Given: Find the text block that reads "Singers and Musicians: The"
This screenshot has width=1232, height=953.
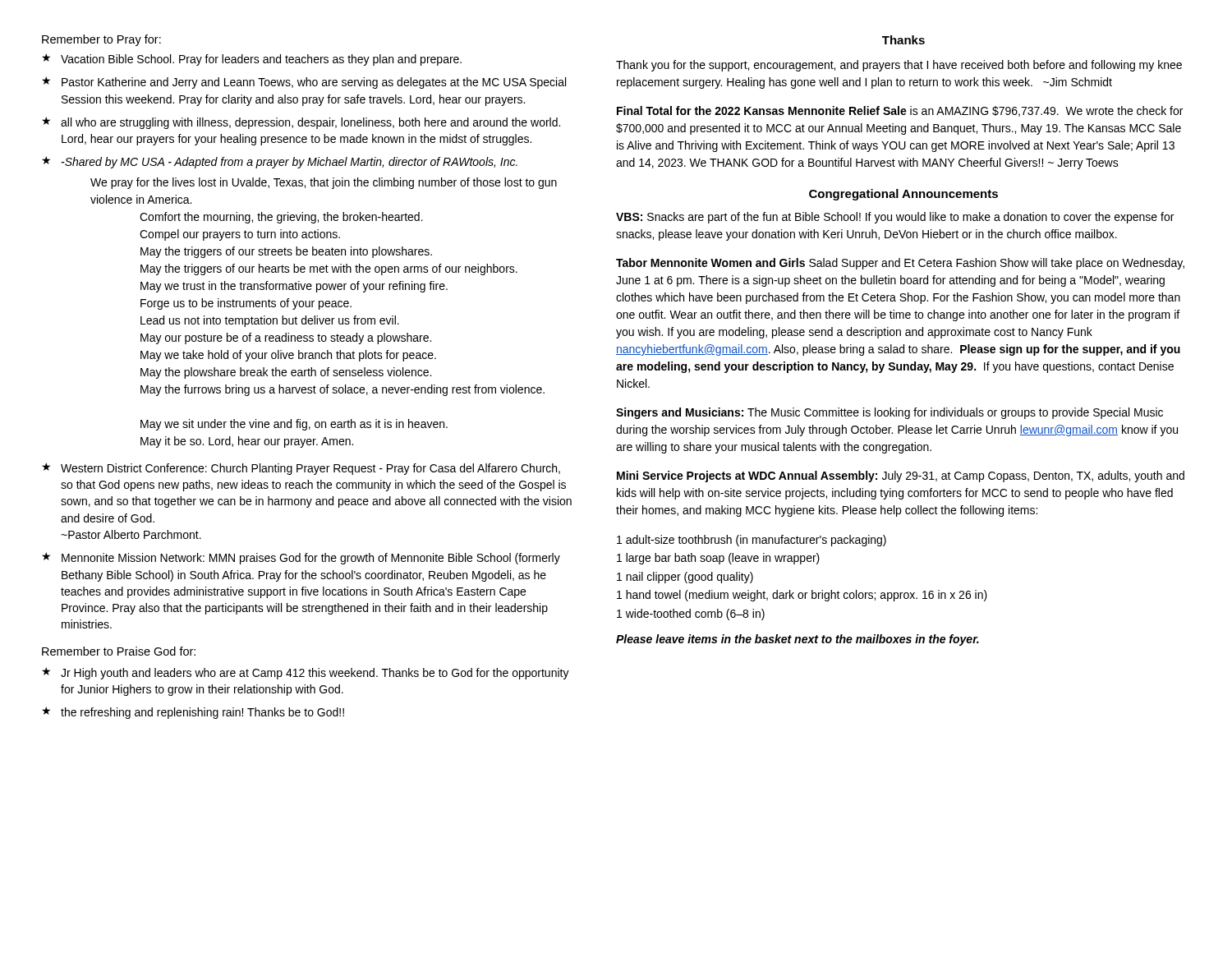Looking at the screenshot, I should pyautogui.click(x=897, y=430).
